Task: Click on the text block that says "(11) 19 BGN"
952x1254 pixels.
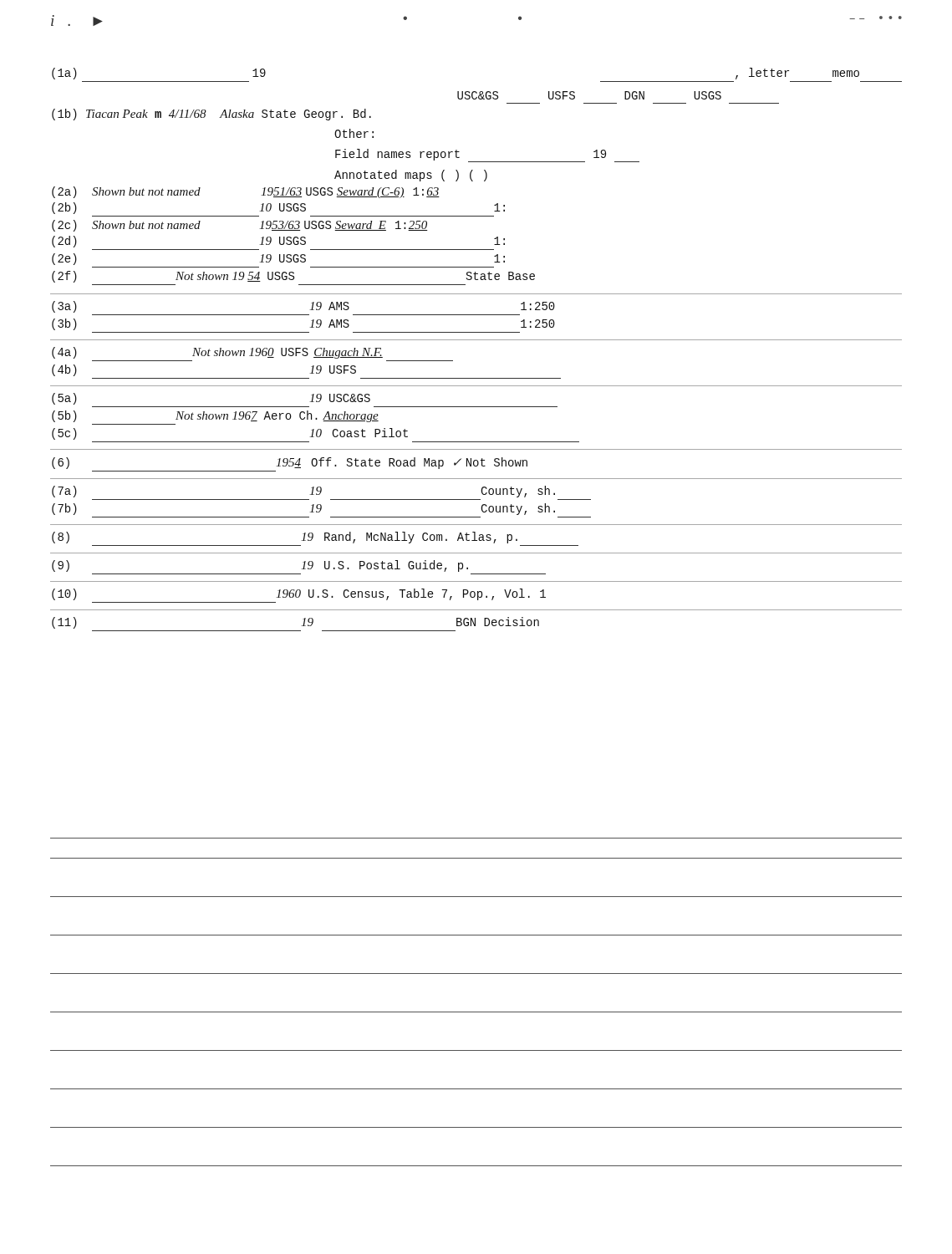Action: [x=295, y=623]
